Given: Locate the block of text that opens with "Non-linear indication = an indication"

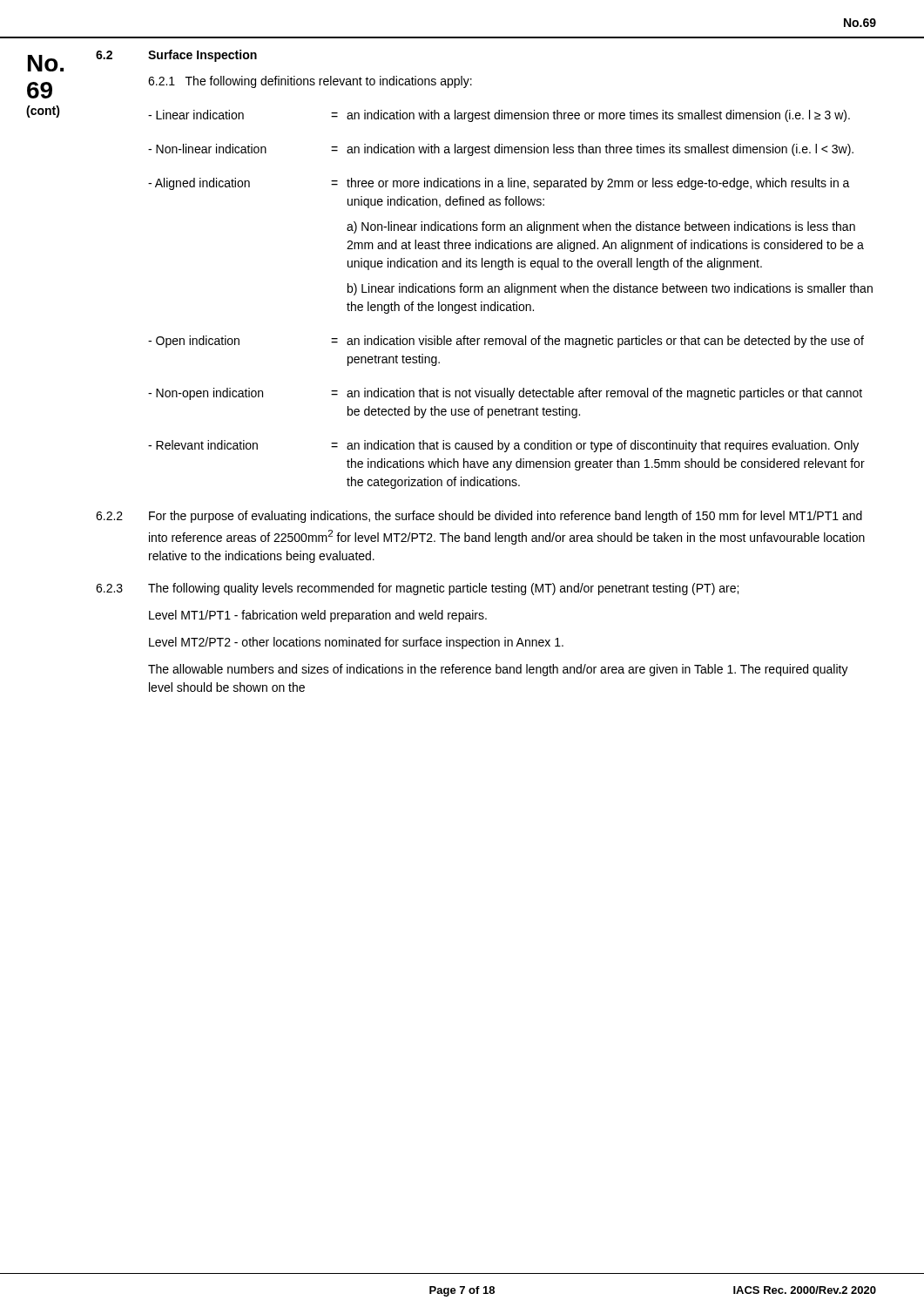Looking at the screenshot, I should 512,149.
